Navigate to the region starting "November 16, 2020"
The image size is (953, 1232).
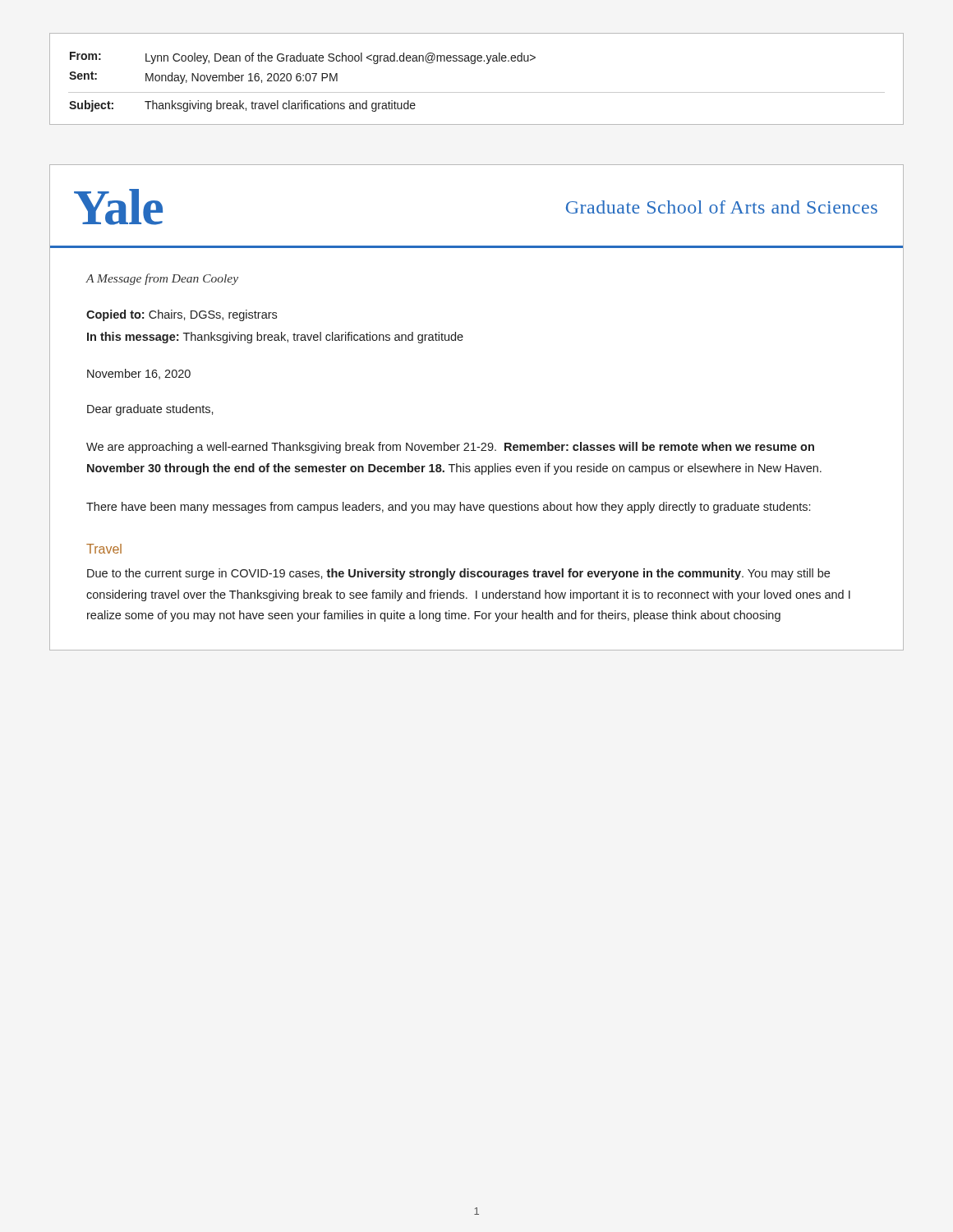(x=139, y=374)
